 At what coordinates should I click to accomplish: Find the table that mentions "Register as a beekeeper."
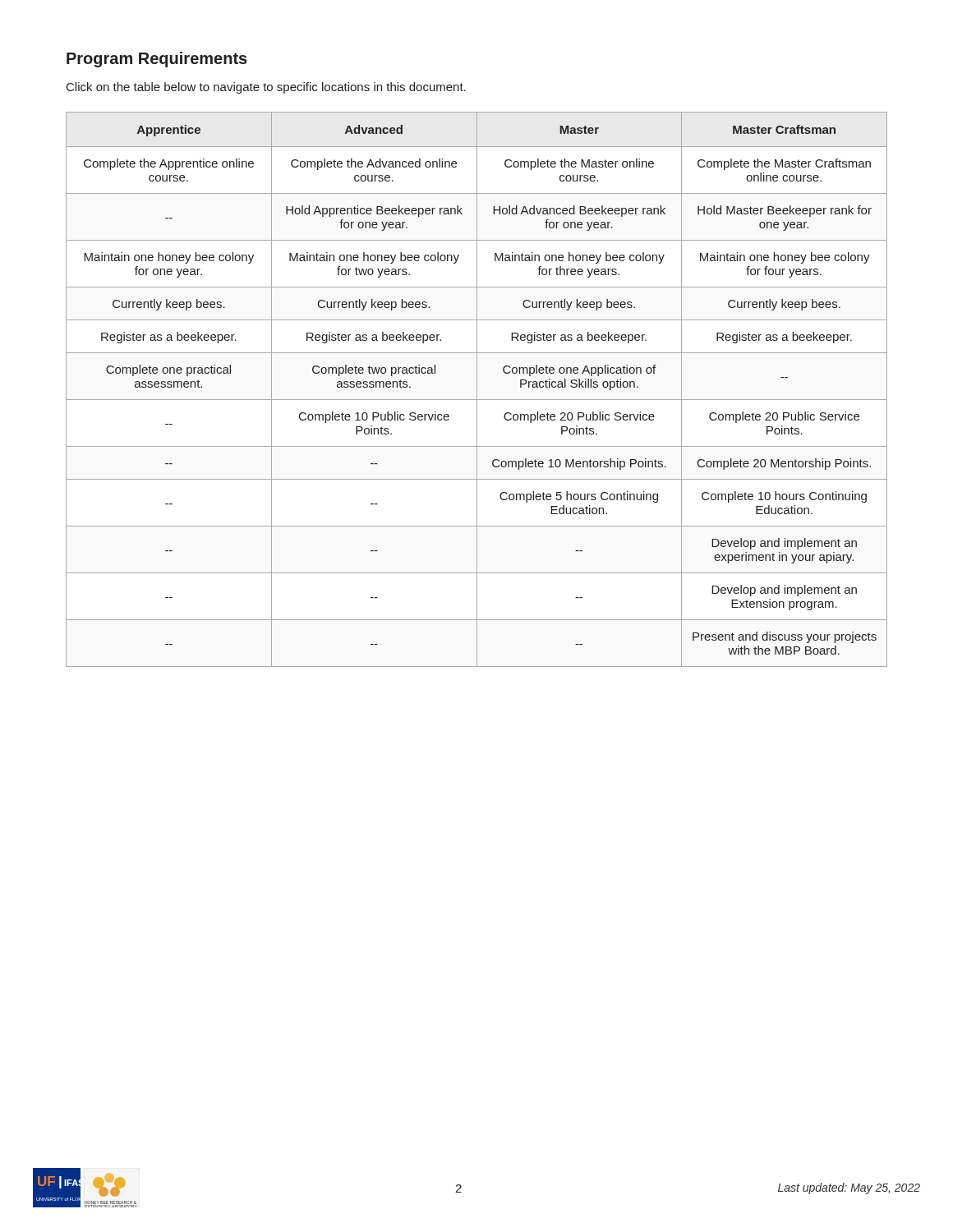coord(476,389)
